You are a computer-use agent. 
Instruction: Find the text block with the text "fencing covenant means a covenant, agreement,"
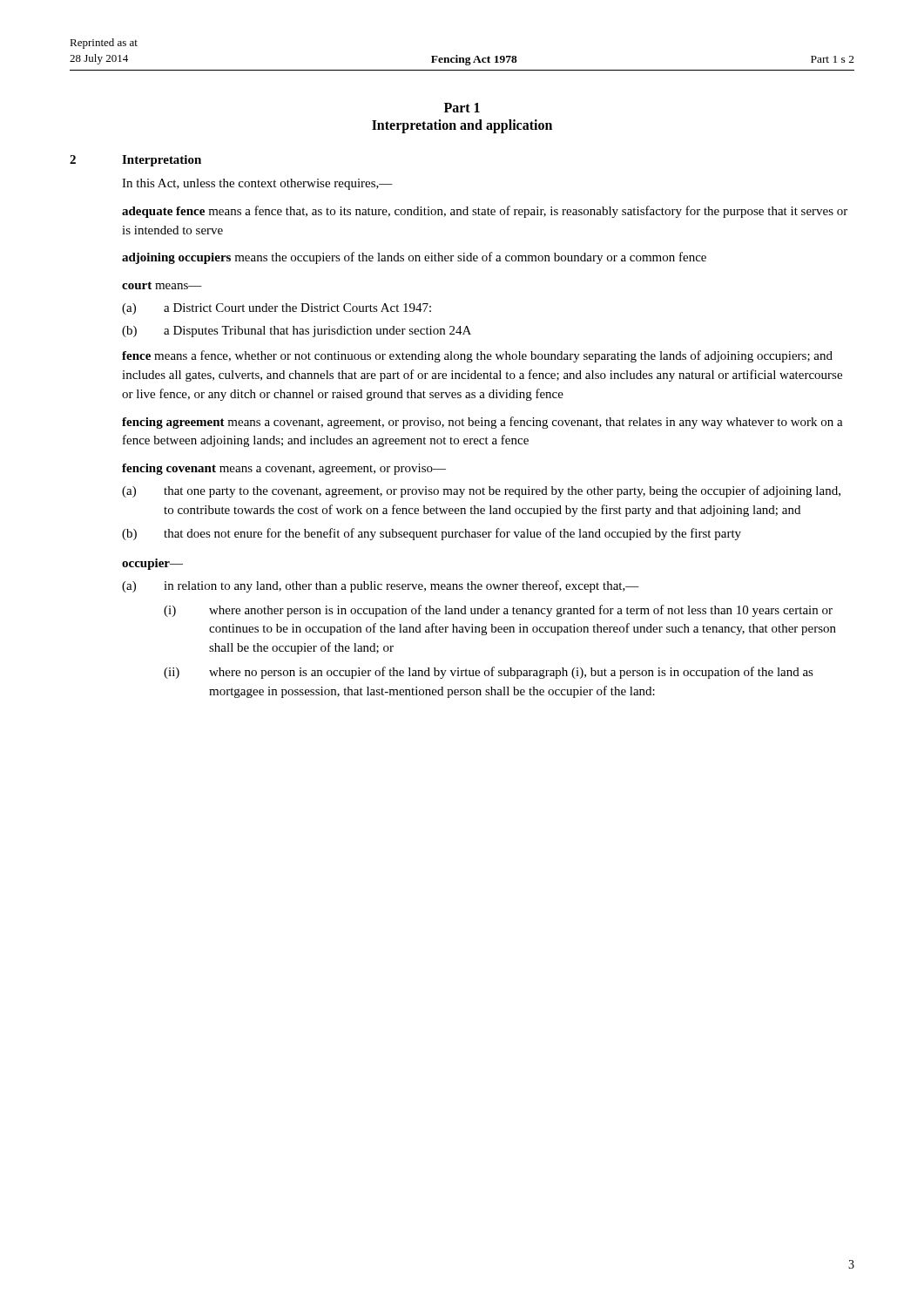(x=284, y=468)
